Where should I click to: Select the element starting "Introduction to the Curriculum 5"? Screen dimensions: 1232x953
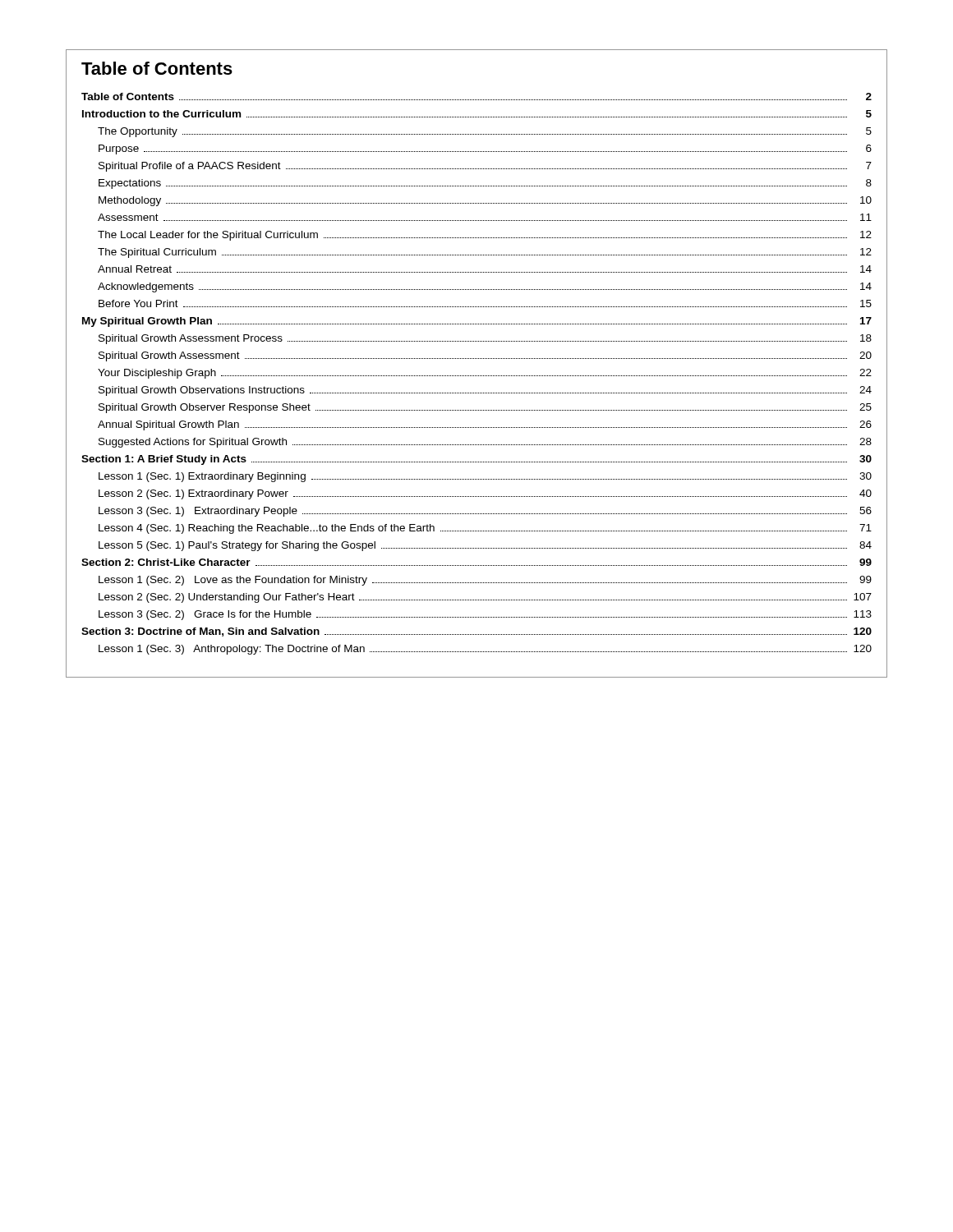(x=476, y=114)
